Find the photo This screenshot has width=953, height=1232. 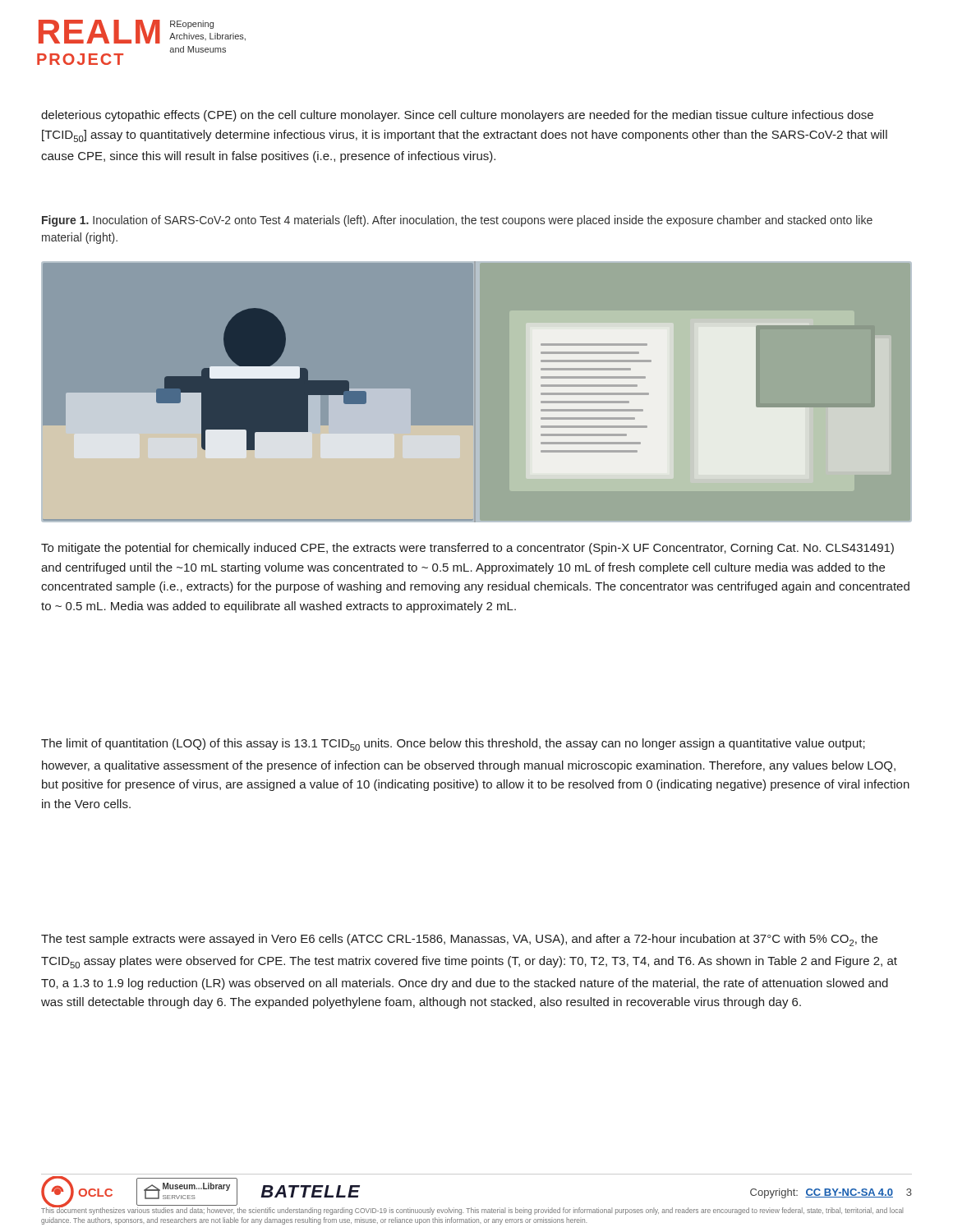click(476, 392)
